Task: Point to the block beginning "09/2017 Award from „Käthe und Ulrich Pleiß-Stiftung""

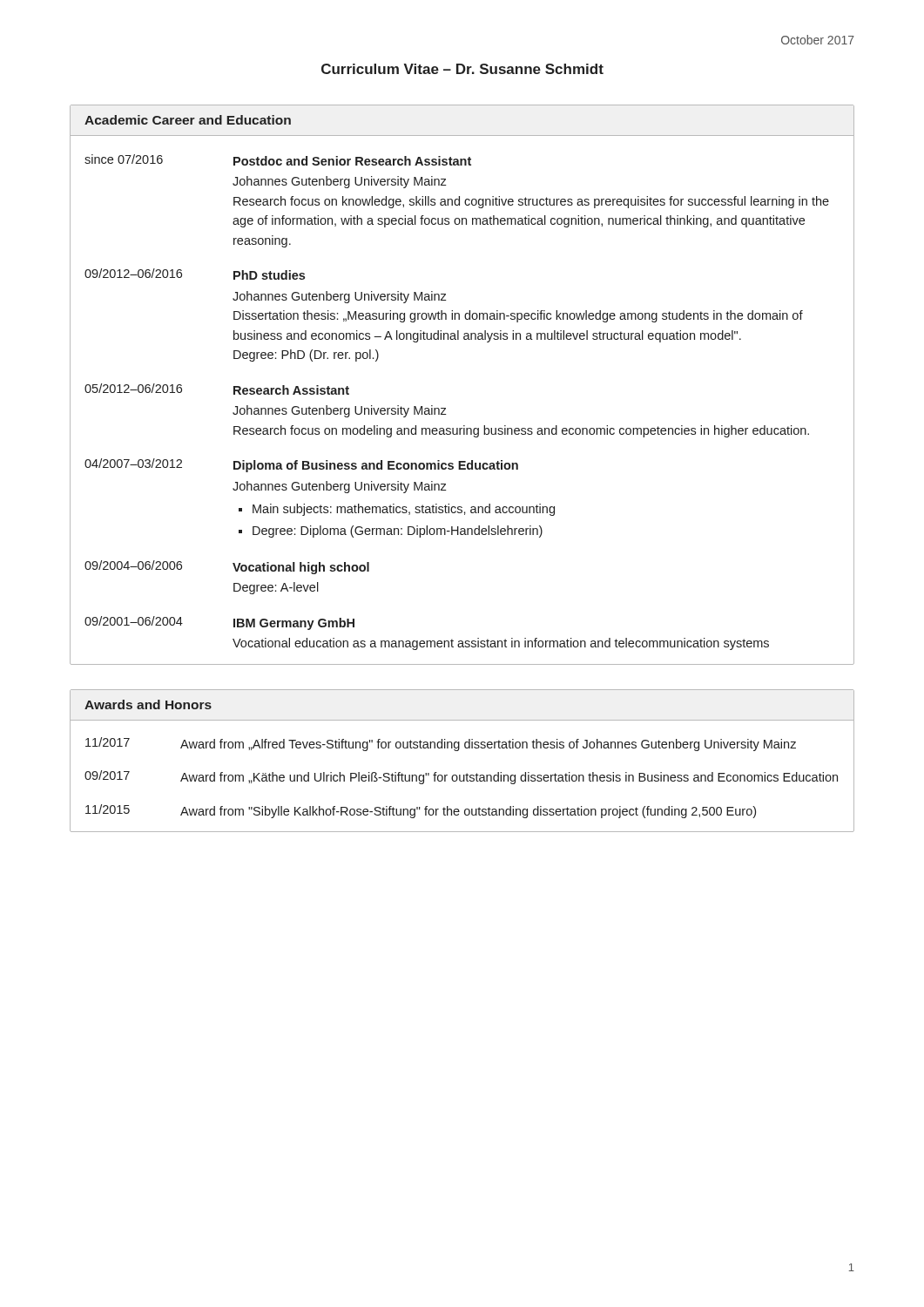Action: click(x=462, y=778)
